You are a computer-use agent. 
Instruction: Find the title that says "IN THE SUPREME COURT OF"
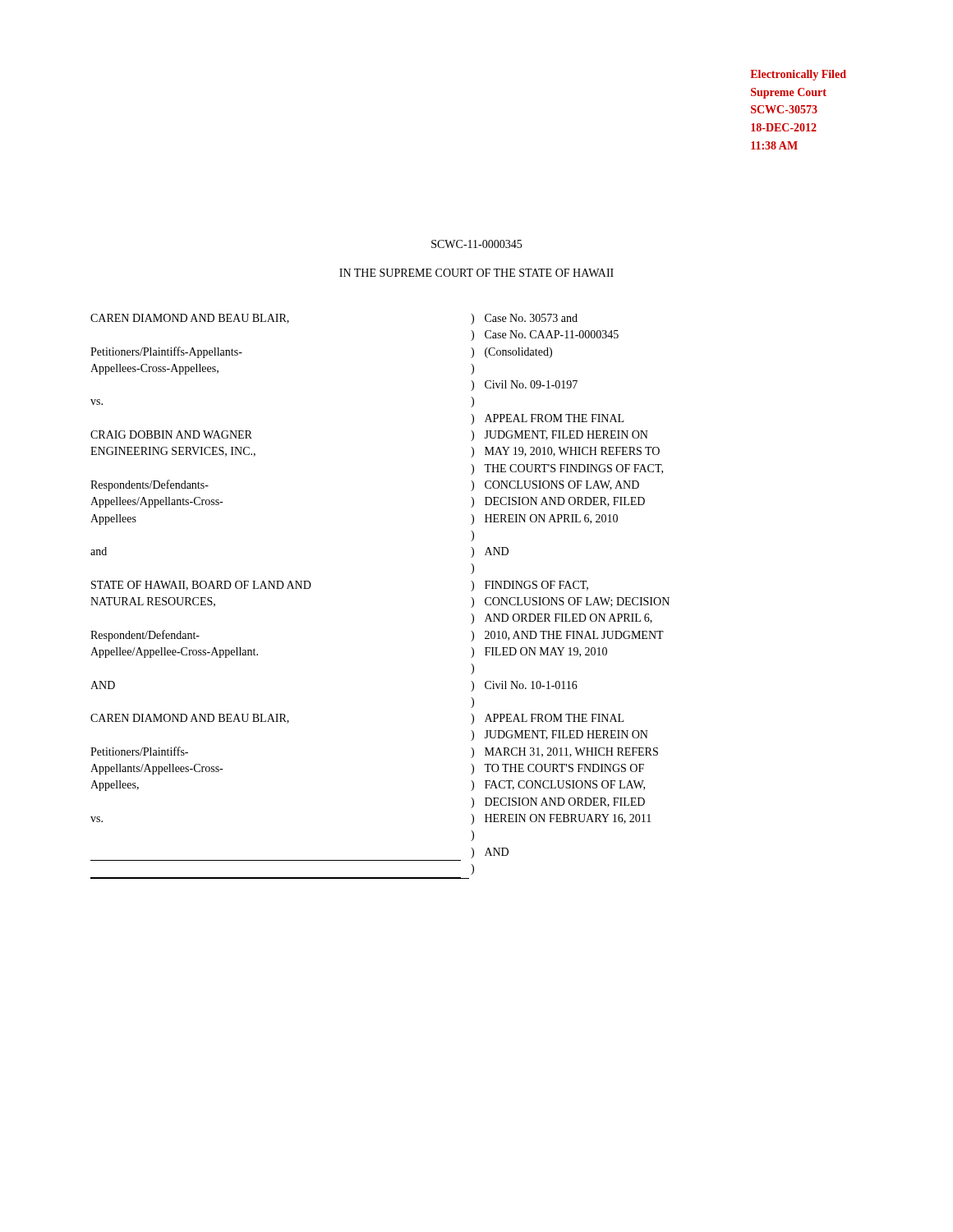[x=476, y=273]
